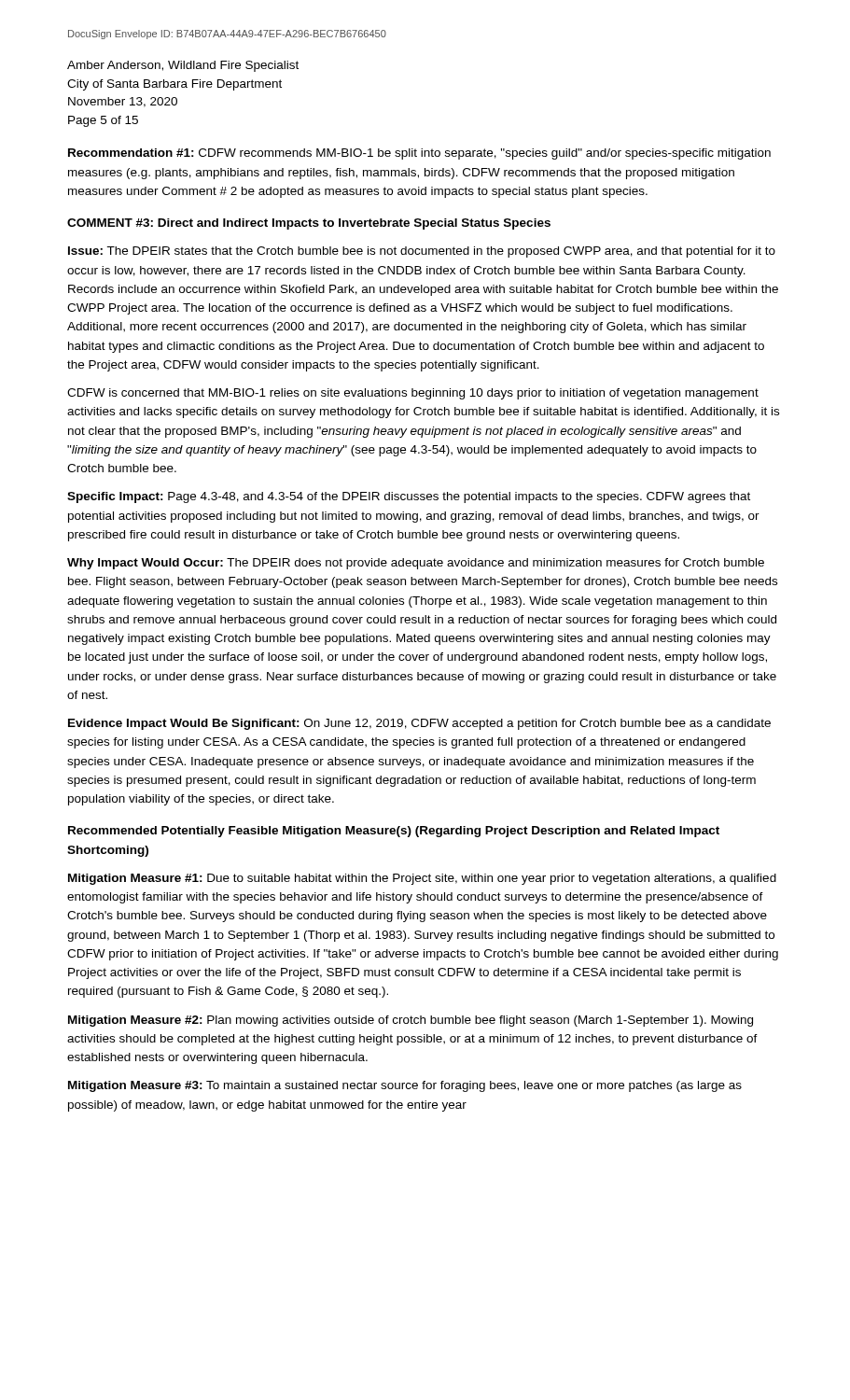Locate the block of text that opens with "Issue: The DPEIR"
Screen dimensions: 1400x850
click(x=425, y=308)
